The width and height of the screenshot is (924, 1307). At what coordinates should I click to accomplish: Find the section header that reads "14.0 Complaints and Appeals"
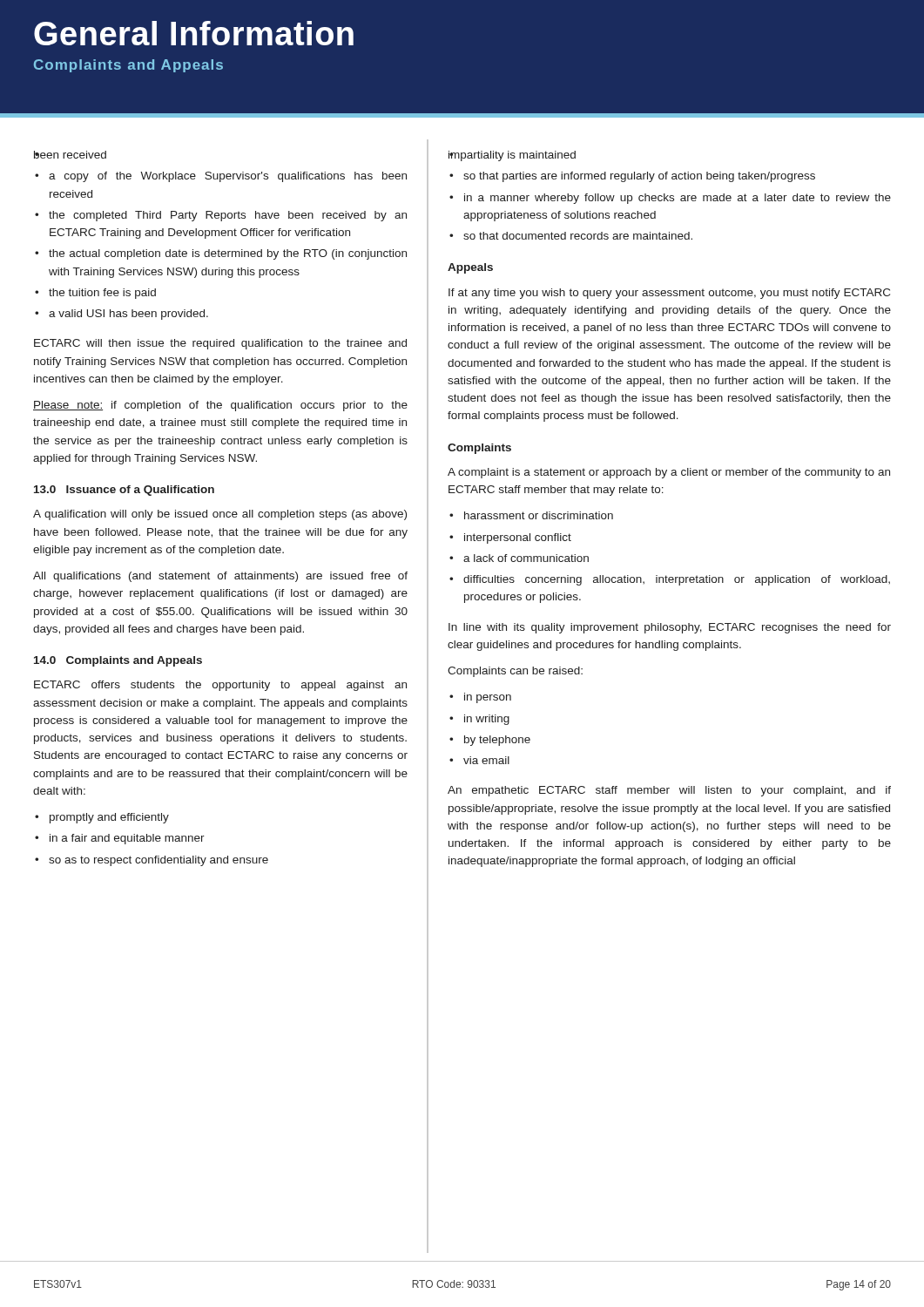pyautogui.click(x=118, y=661)
